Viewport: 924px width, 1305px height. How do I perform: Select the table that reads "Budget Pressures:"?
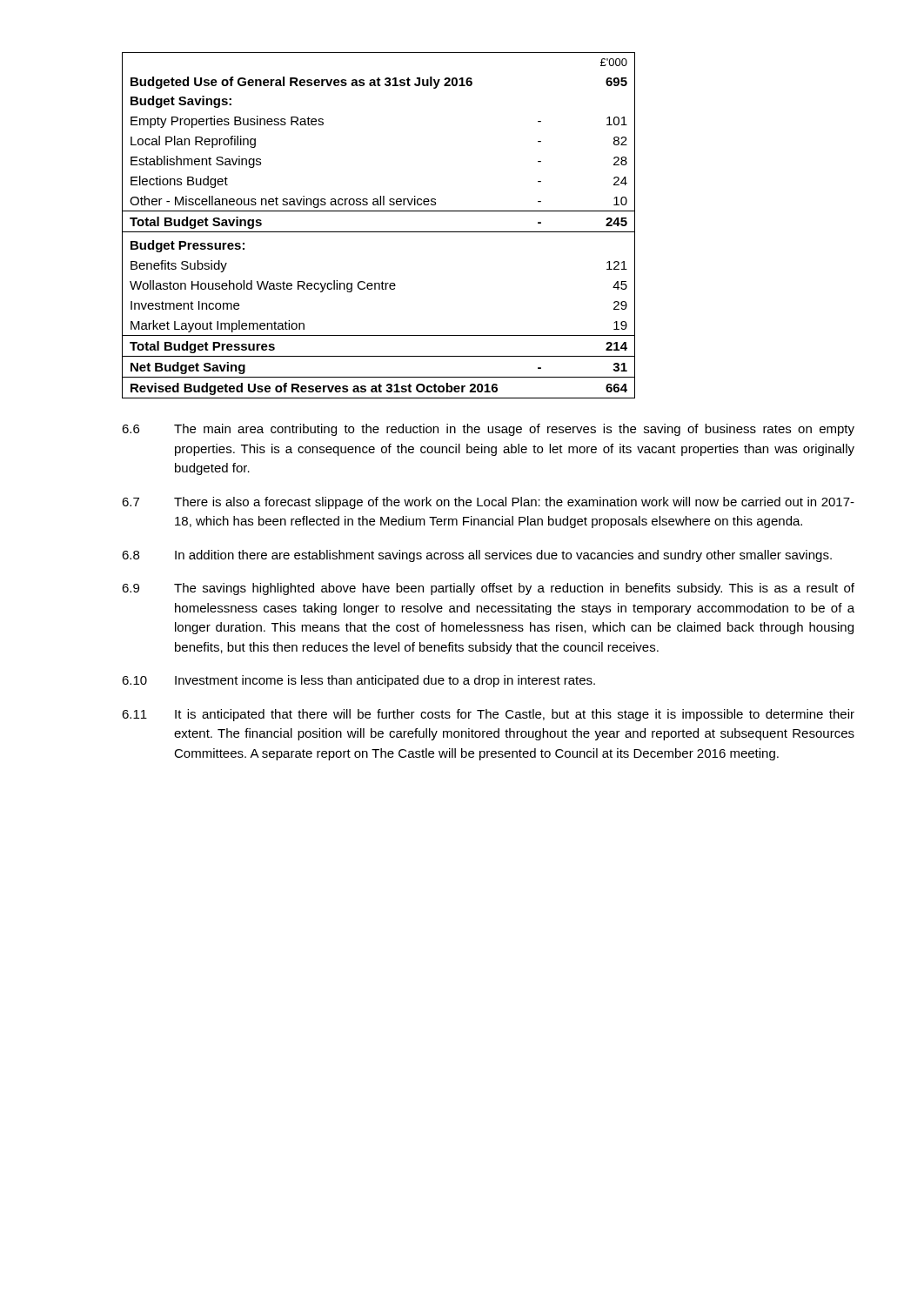pyautogui.click(x=488, y=225)
